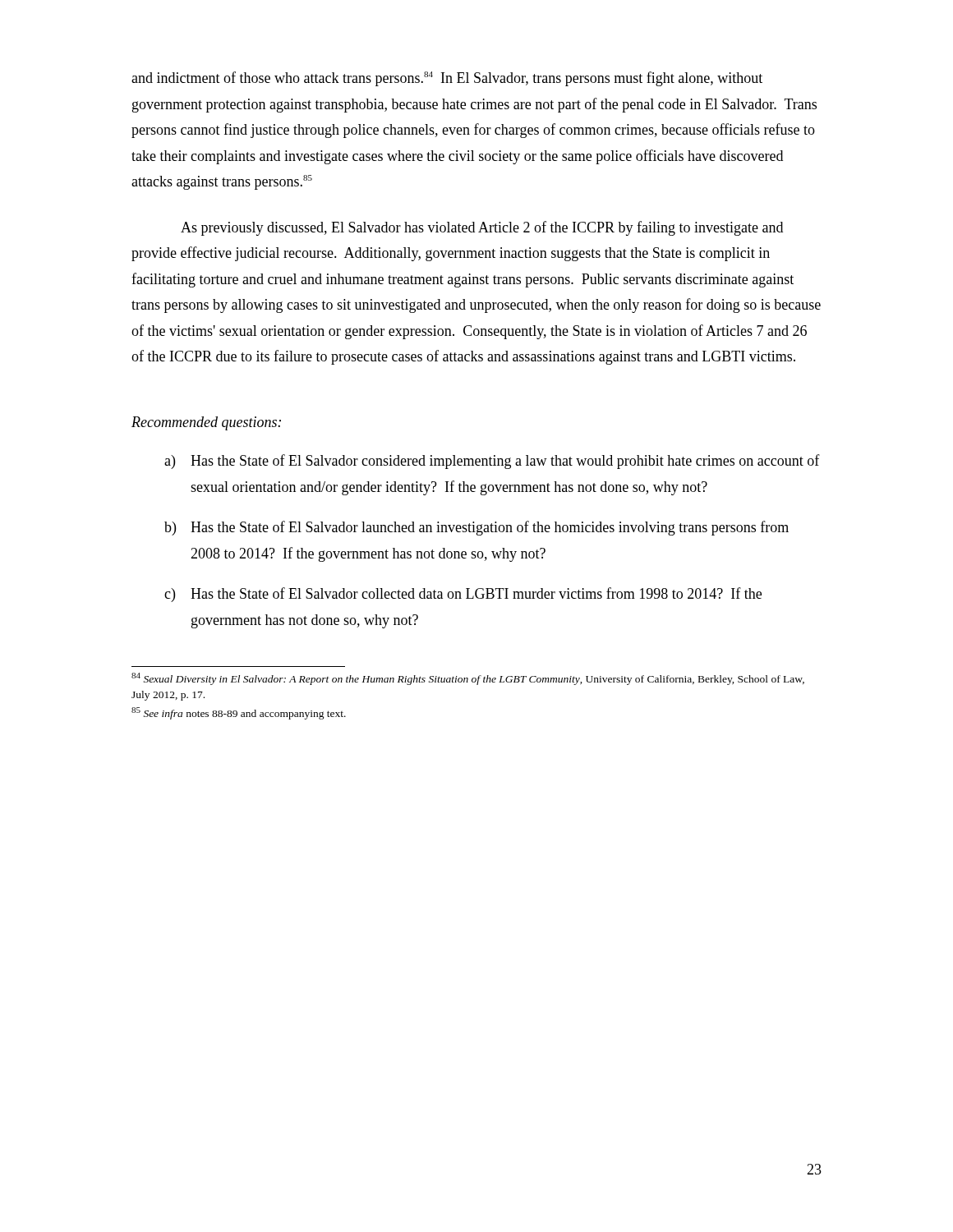This screenshot has width=953, height=1232.
Task: Locate the list item containing "b) Has the State of"
Action: pyautogui.click(x=493, y=541)
